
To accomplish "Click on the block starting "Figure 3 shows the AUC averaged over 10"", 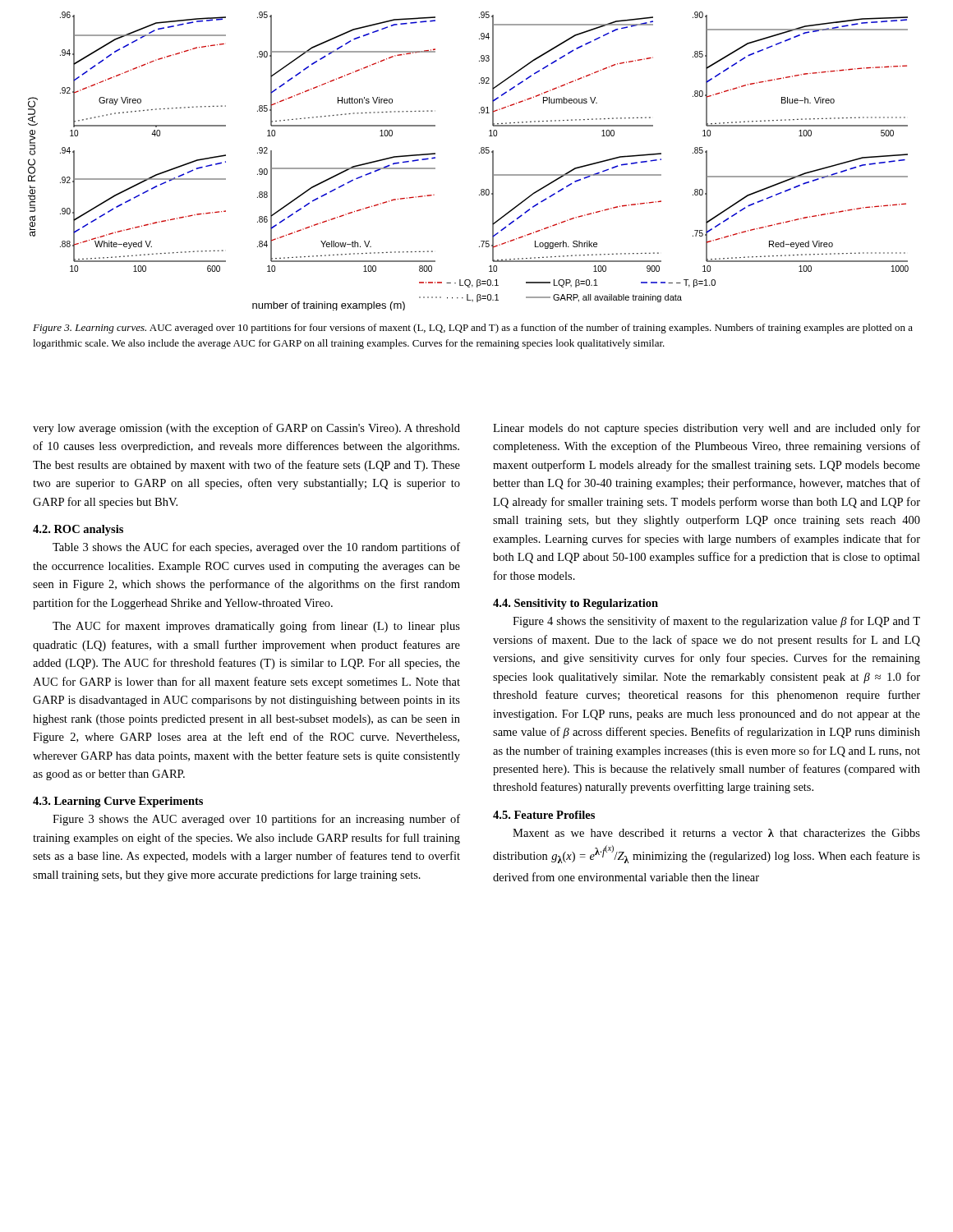I will [246, 847].
